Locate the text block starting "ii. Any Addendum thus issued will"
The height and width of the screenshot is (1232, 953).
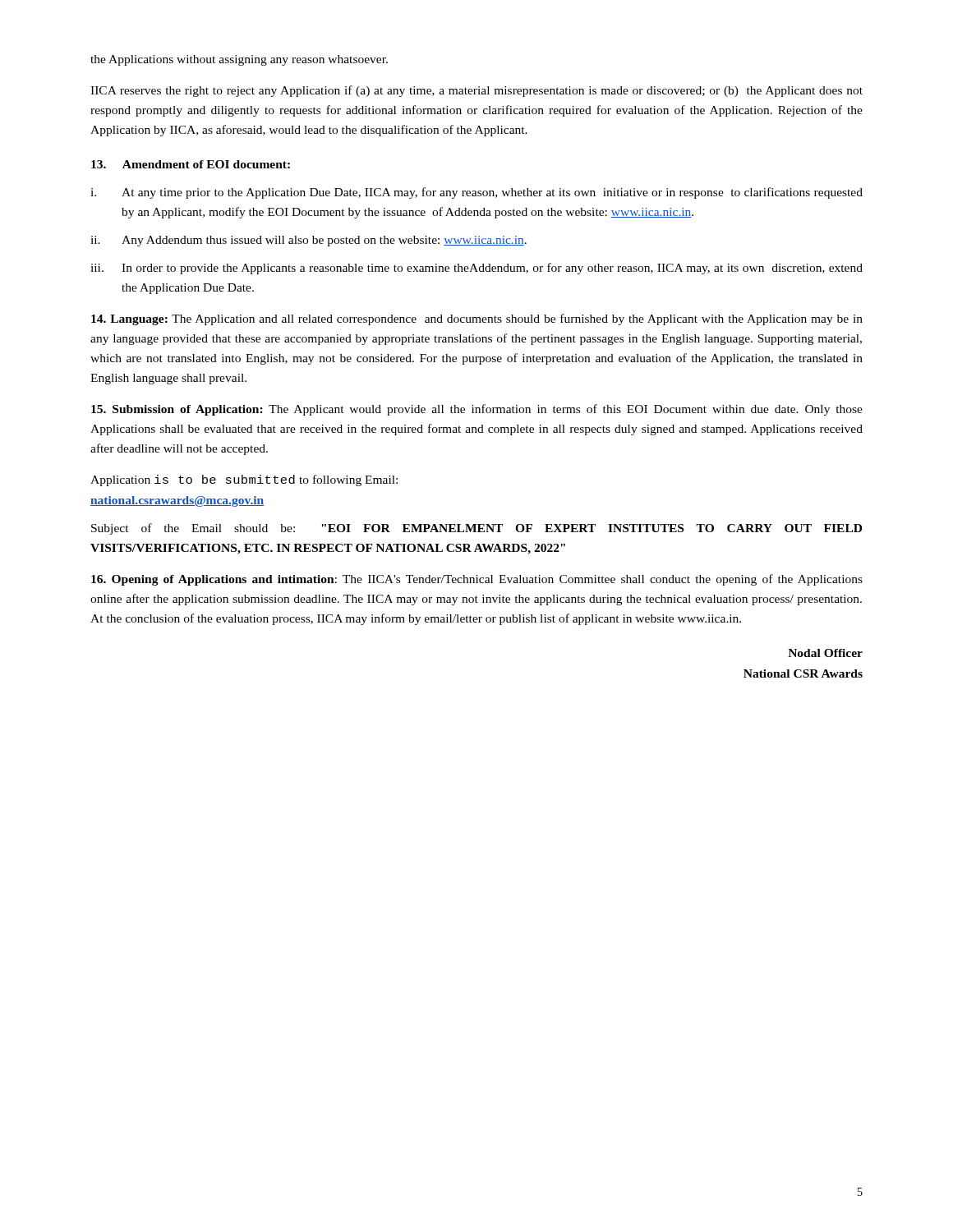[x=476, y=240]
